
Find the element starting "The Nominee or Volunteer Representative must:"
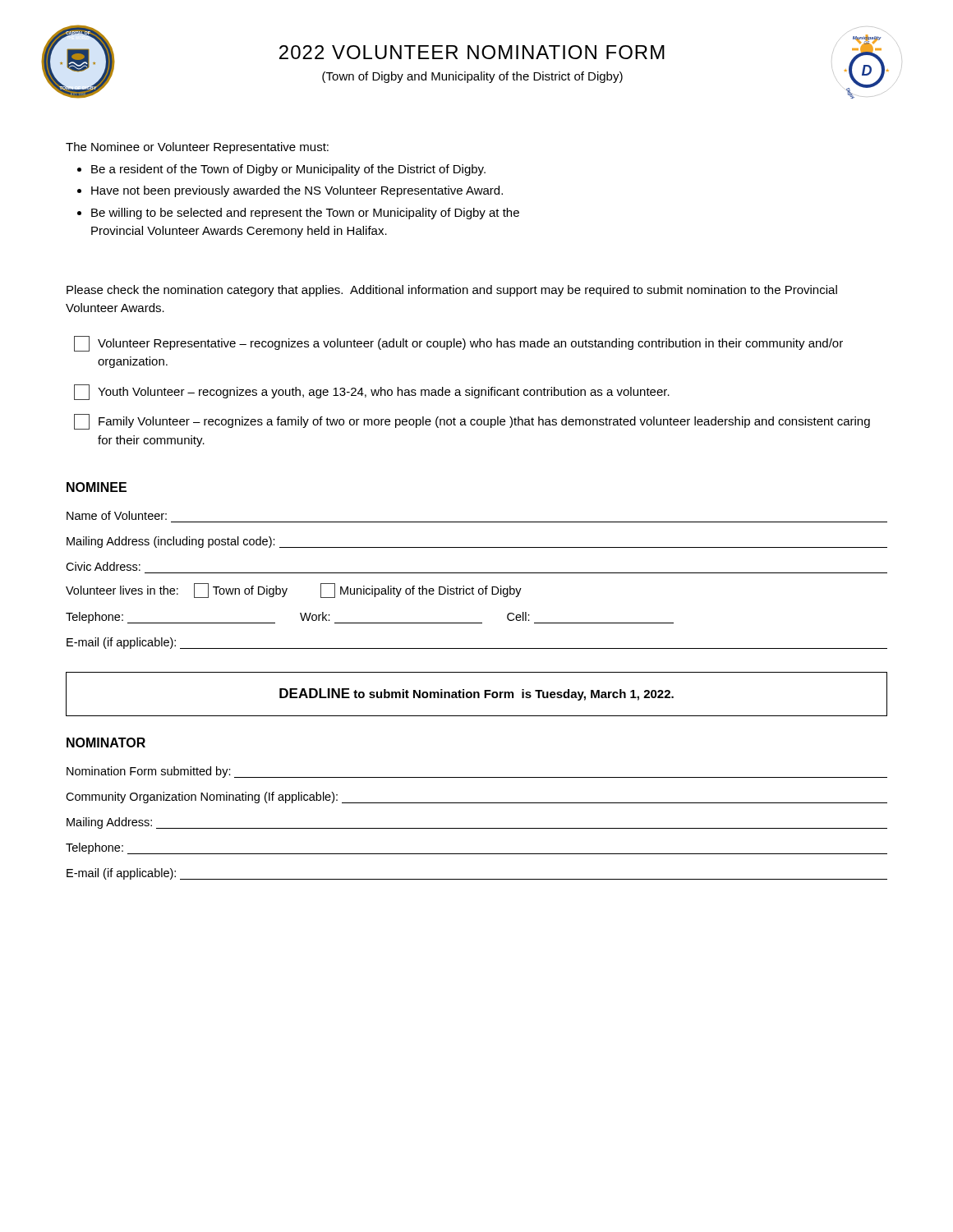(198, 147)
